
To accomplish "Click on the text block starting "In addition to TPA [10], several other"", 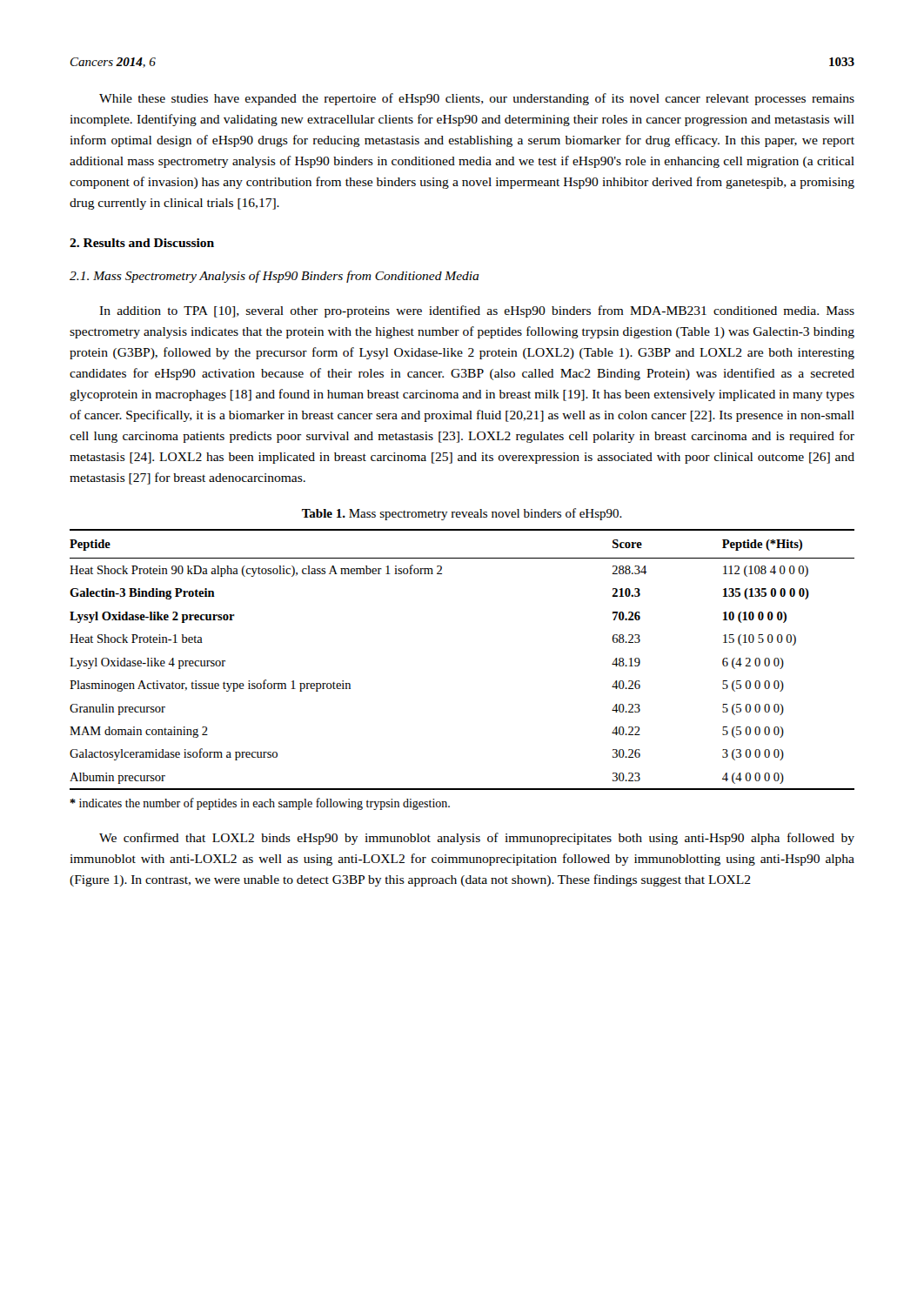I will [x=462, y=394].
